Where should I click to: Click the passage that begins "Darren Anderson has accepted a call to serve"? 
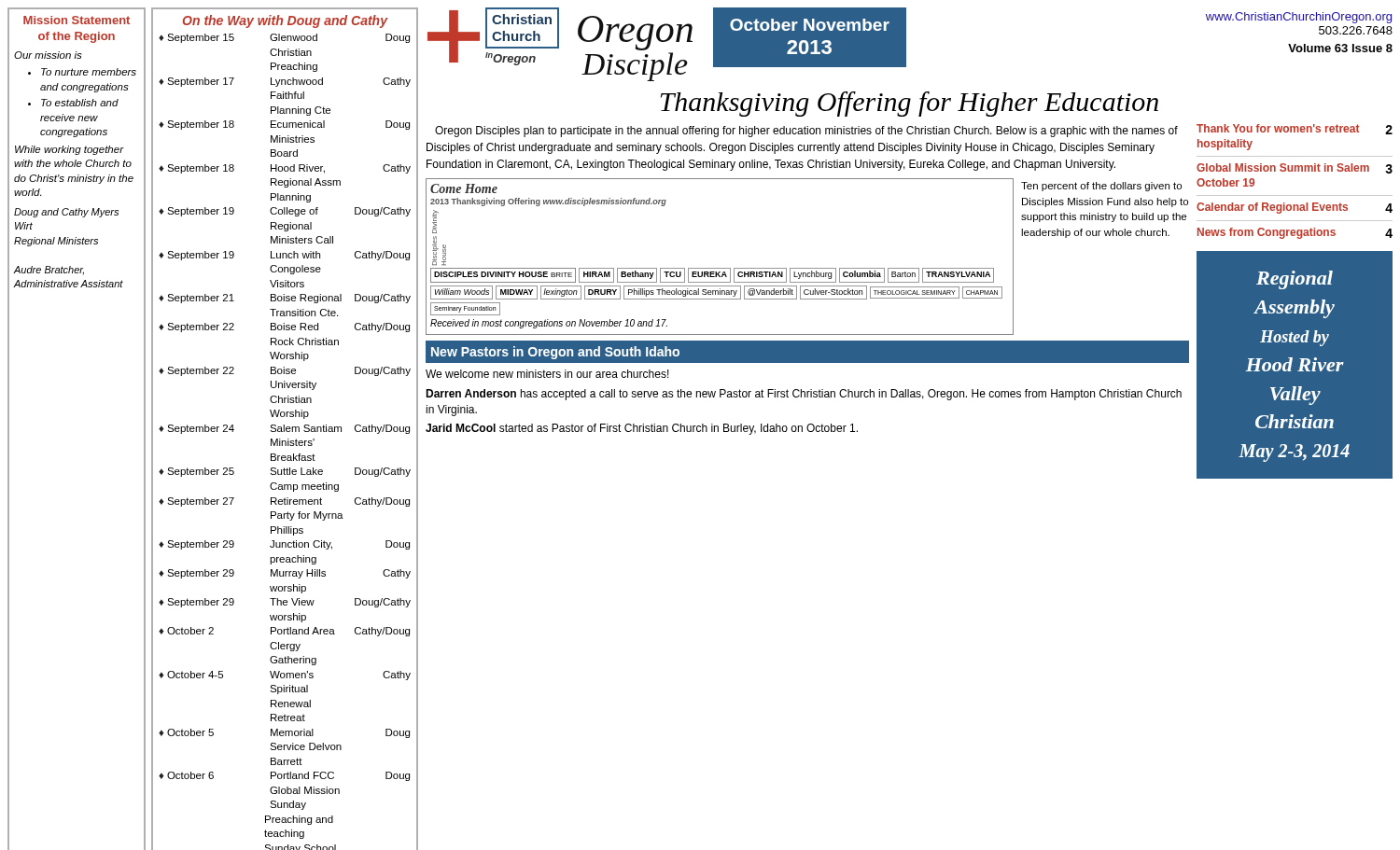(x=804, y=402)
